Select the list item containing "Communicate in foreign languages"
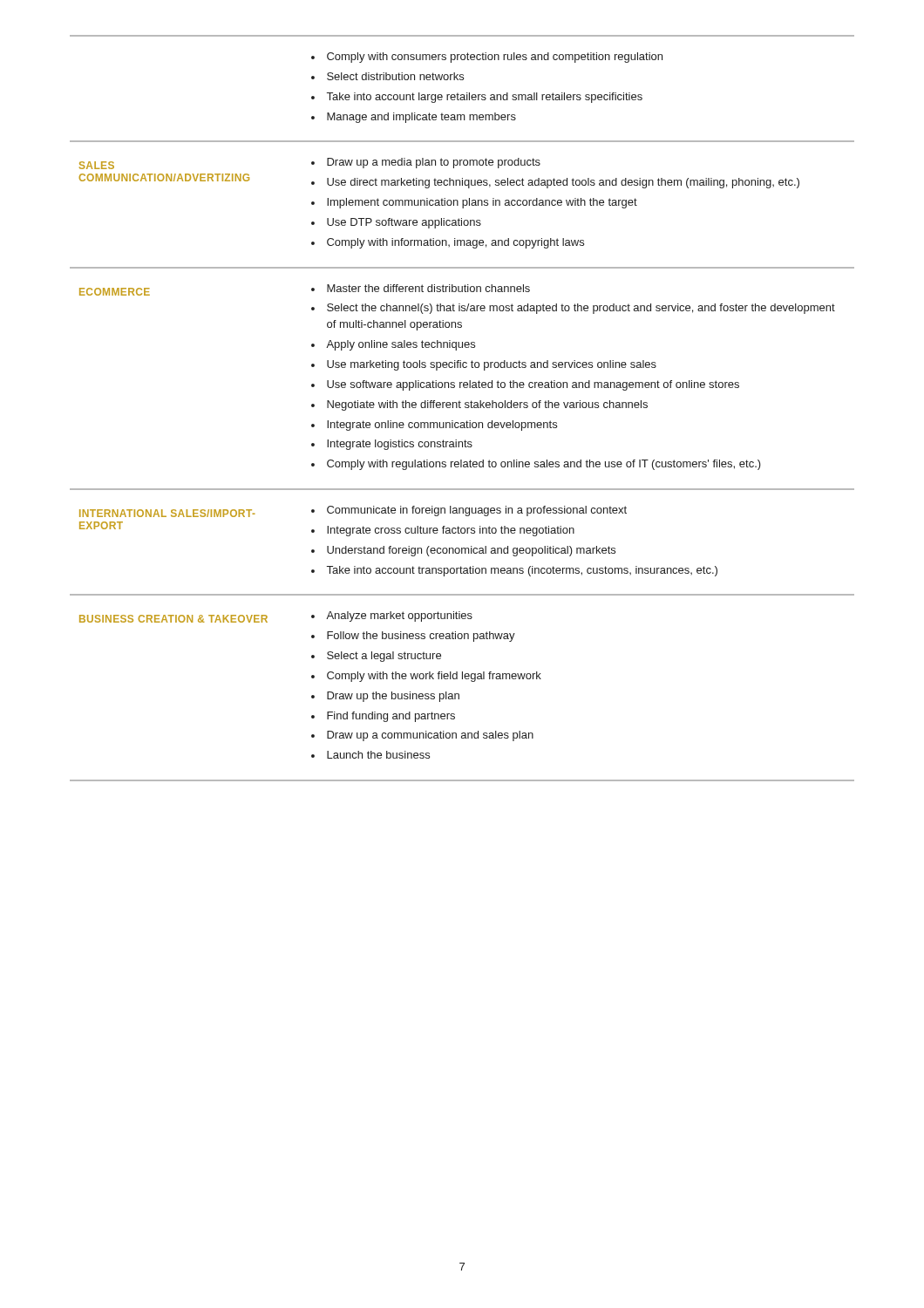 coord(578,511)
